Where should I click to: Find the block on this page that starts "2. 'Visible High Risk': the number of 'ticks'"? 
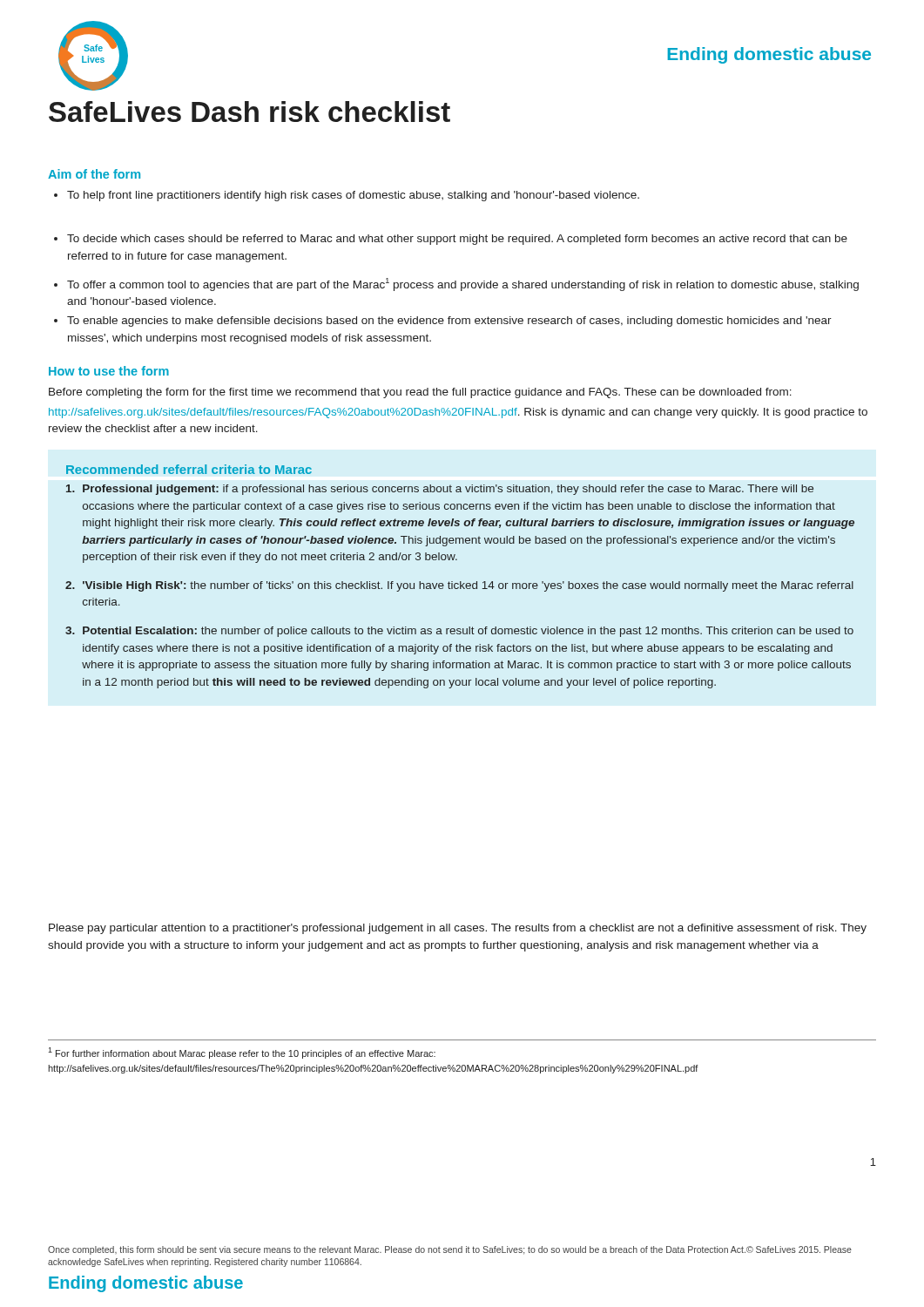(462, 594)
